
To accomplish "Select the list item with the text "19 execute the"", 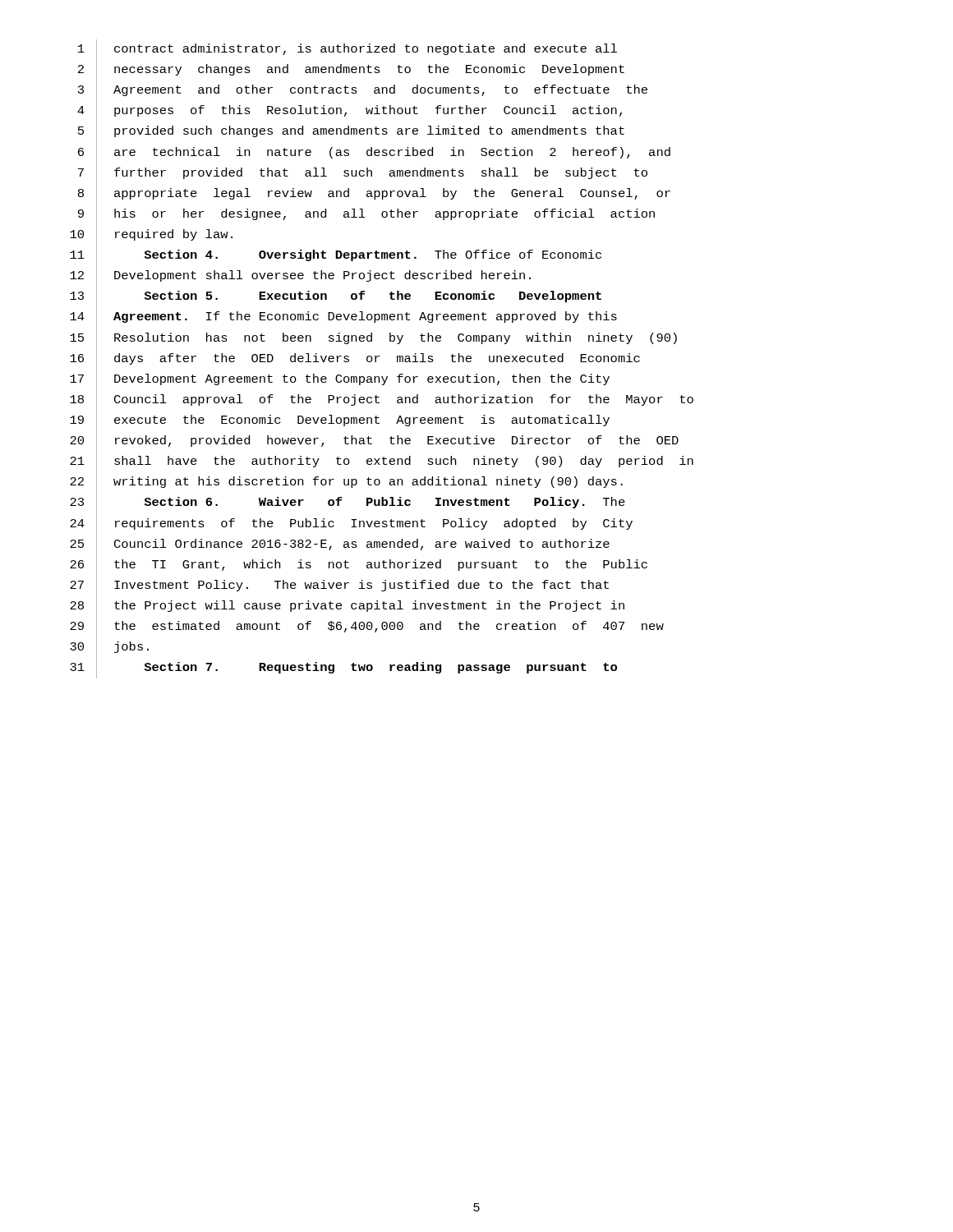I will (x=476, y=421).
